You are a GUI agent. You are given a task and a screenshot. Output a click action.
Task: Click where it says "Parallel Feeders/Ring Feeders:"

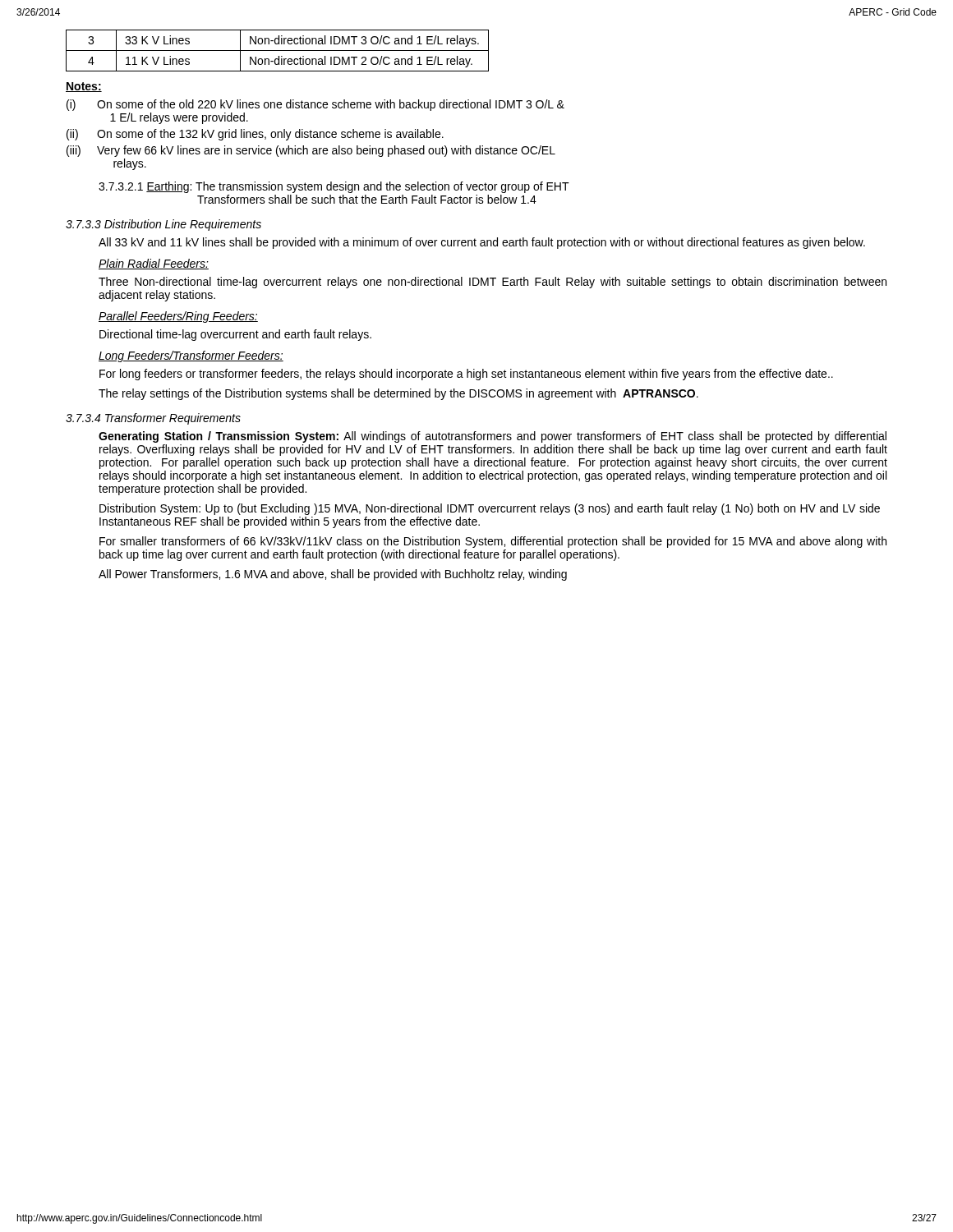pos(178,316)
